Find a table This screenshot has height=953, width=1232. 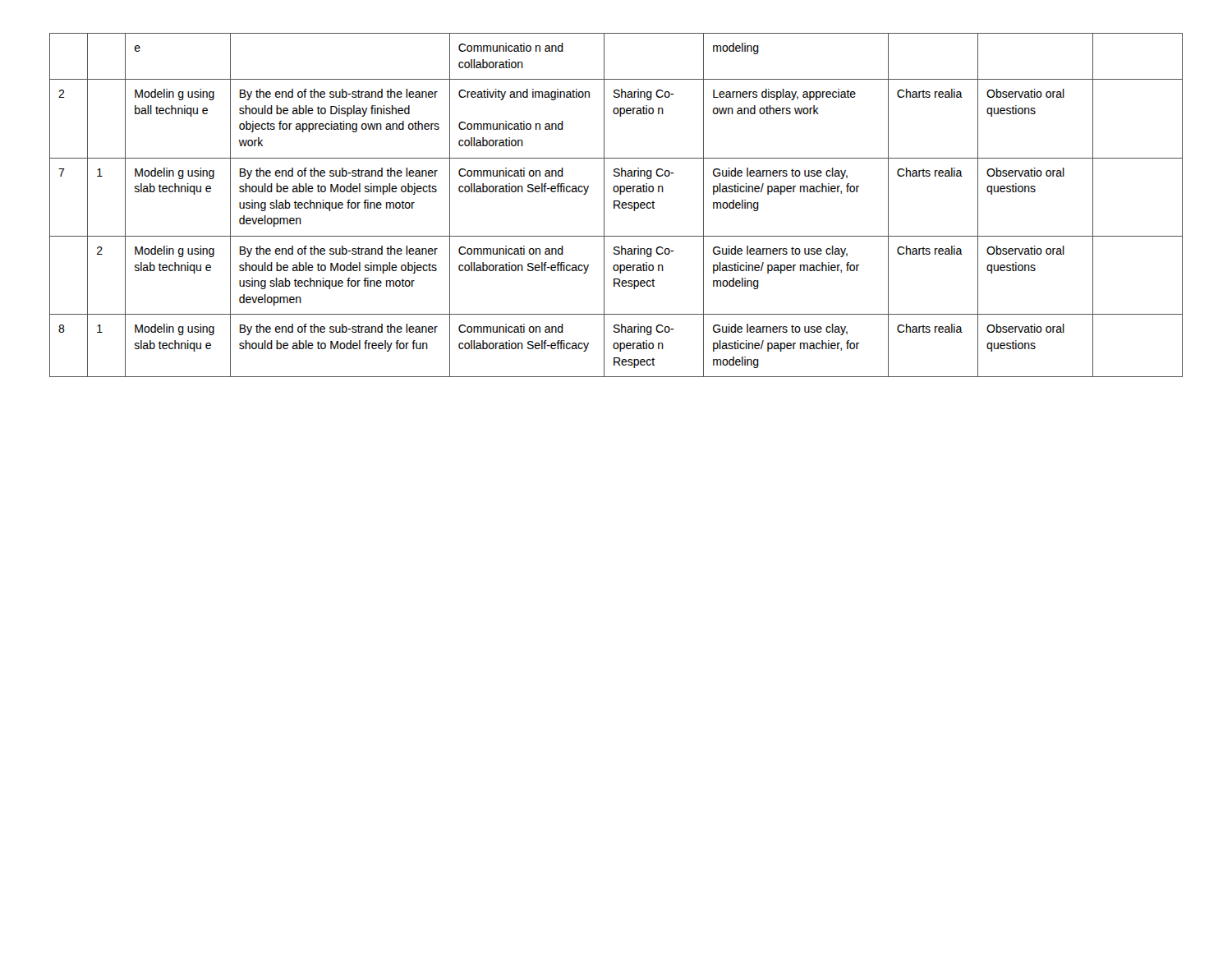point(616,205)
